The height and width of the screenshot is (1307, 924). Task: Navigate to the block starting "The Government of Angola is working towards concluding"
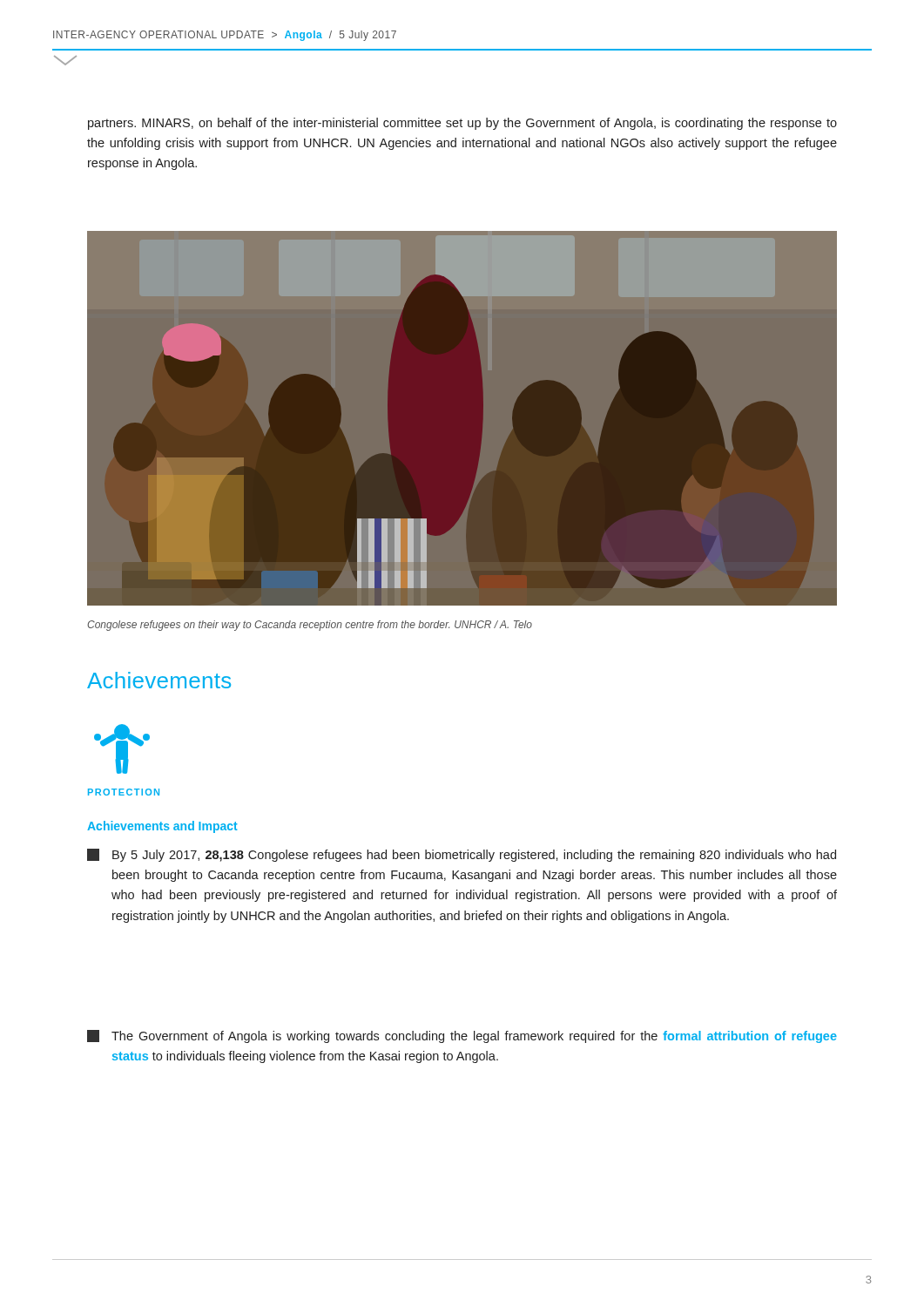tap(462, 1047)
